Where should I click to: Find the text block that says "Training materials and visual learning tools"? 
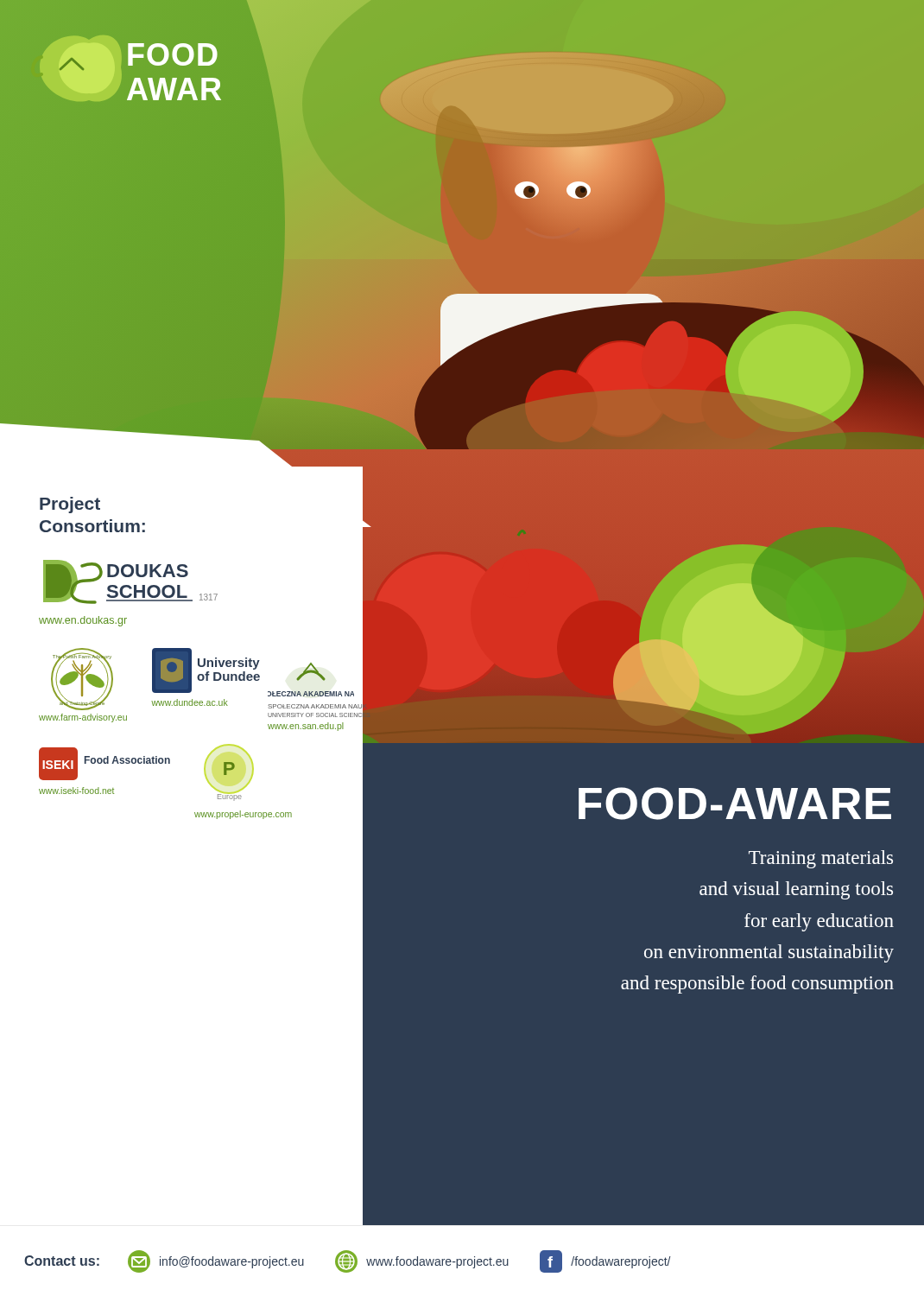821,859
